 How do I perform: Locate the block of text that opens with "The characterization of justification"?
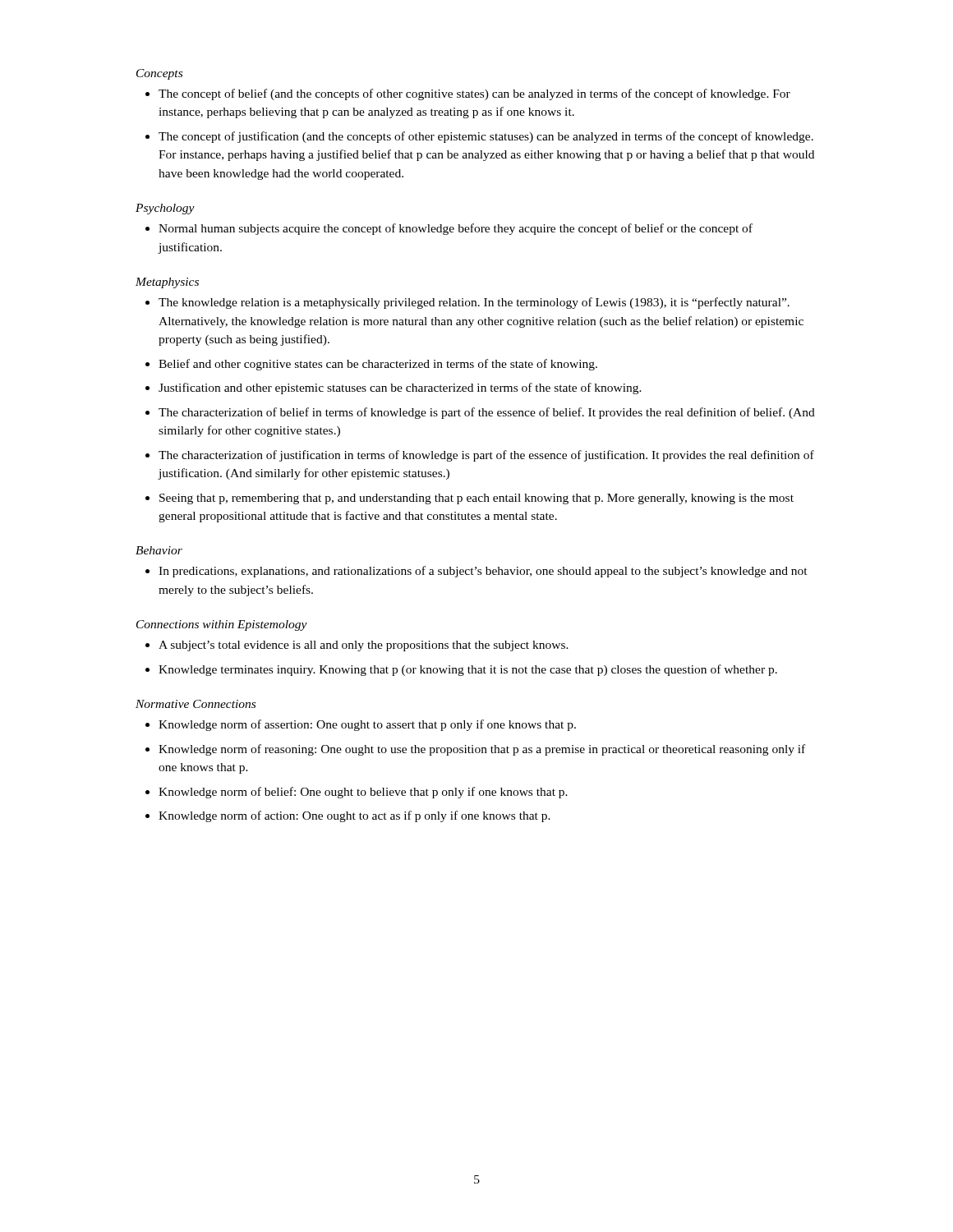click(486, 463)
